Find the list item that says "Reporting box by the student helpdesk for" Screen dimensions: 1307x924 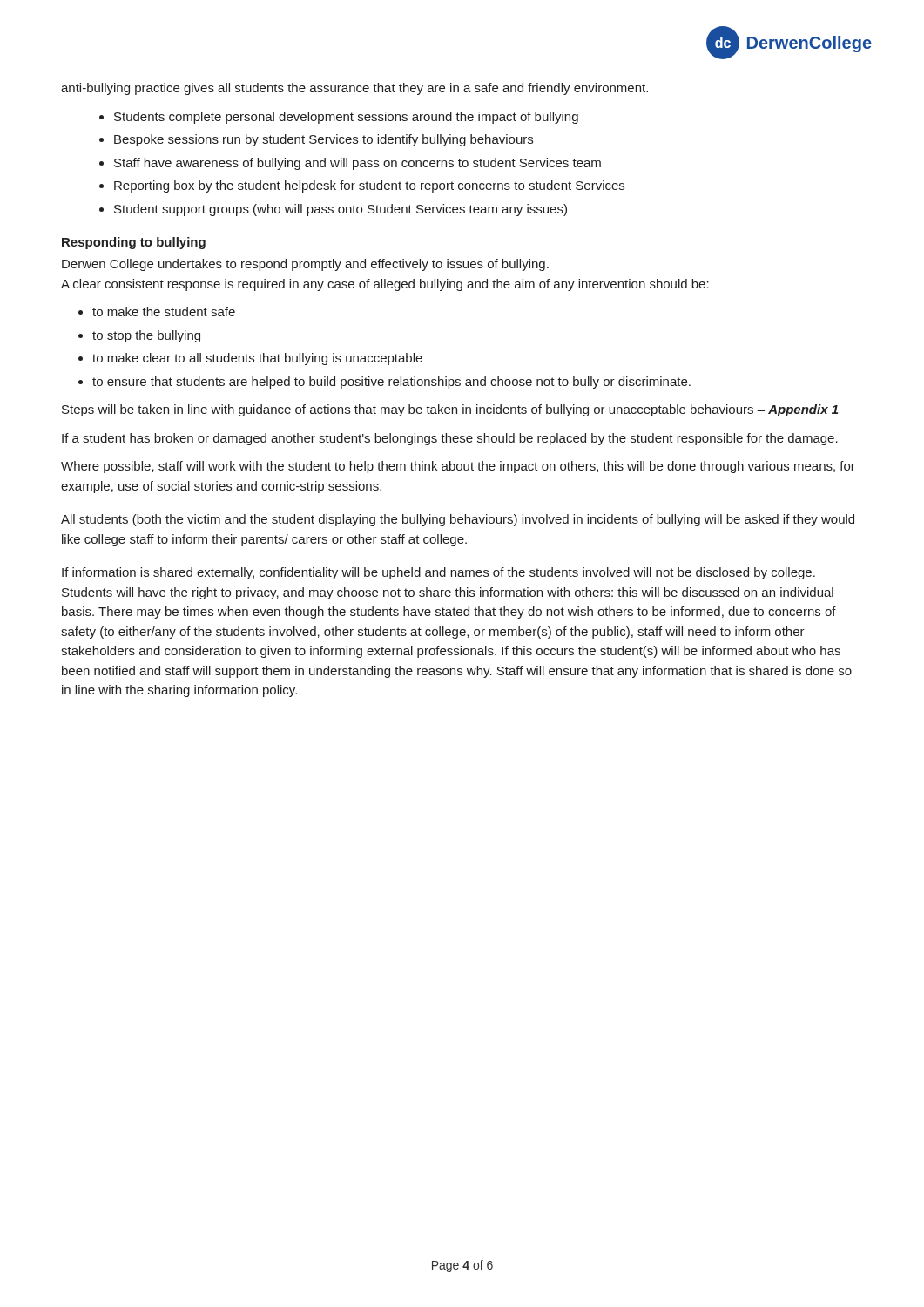tap(369, 185)
